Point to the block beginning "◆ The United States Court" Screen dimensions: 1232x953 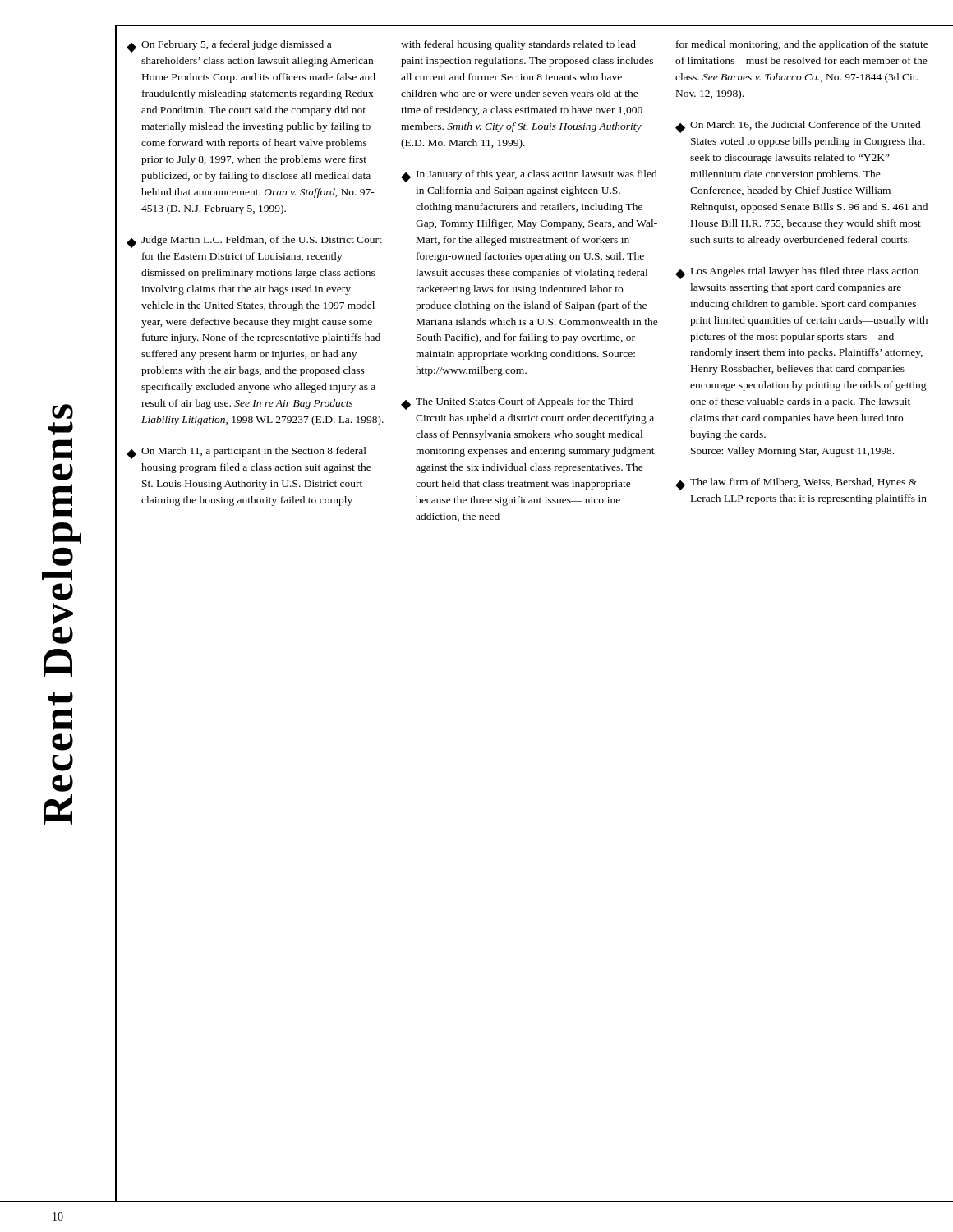[x=530, y=459]
